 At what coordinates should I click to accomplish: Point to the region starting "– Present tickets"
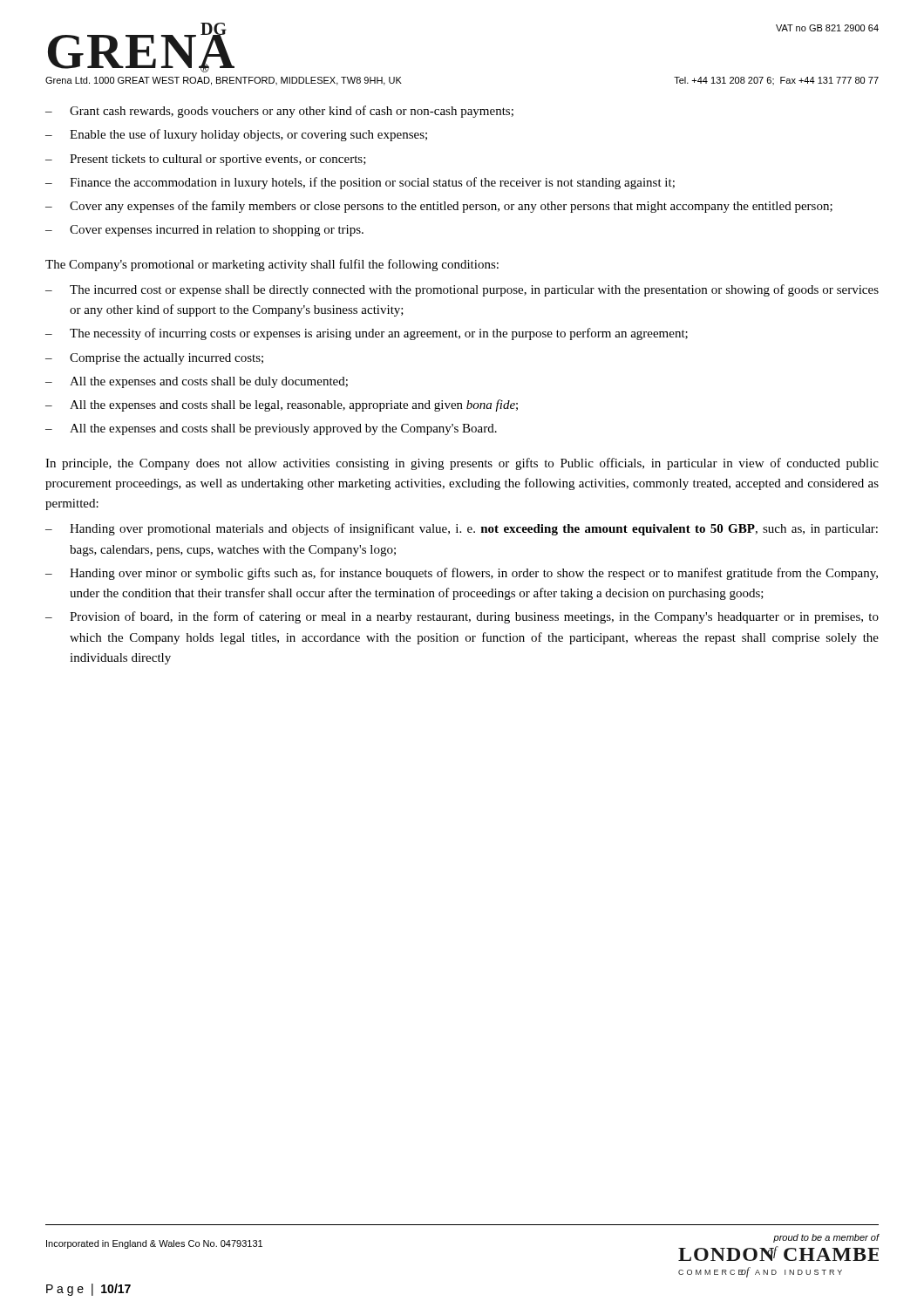coord(206,160)
